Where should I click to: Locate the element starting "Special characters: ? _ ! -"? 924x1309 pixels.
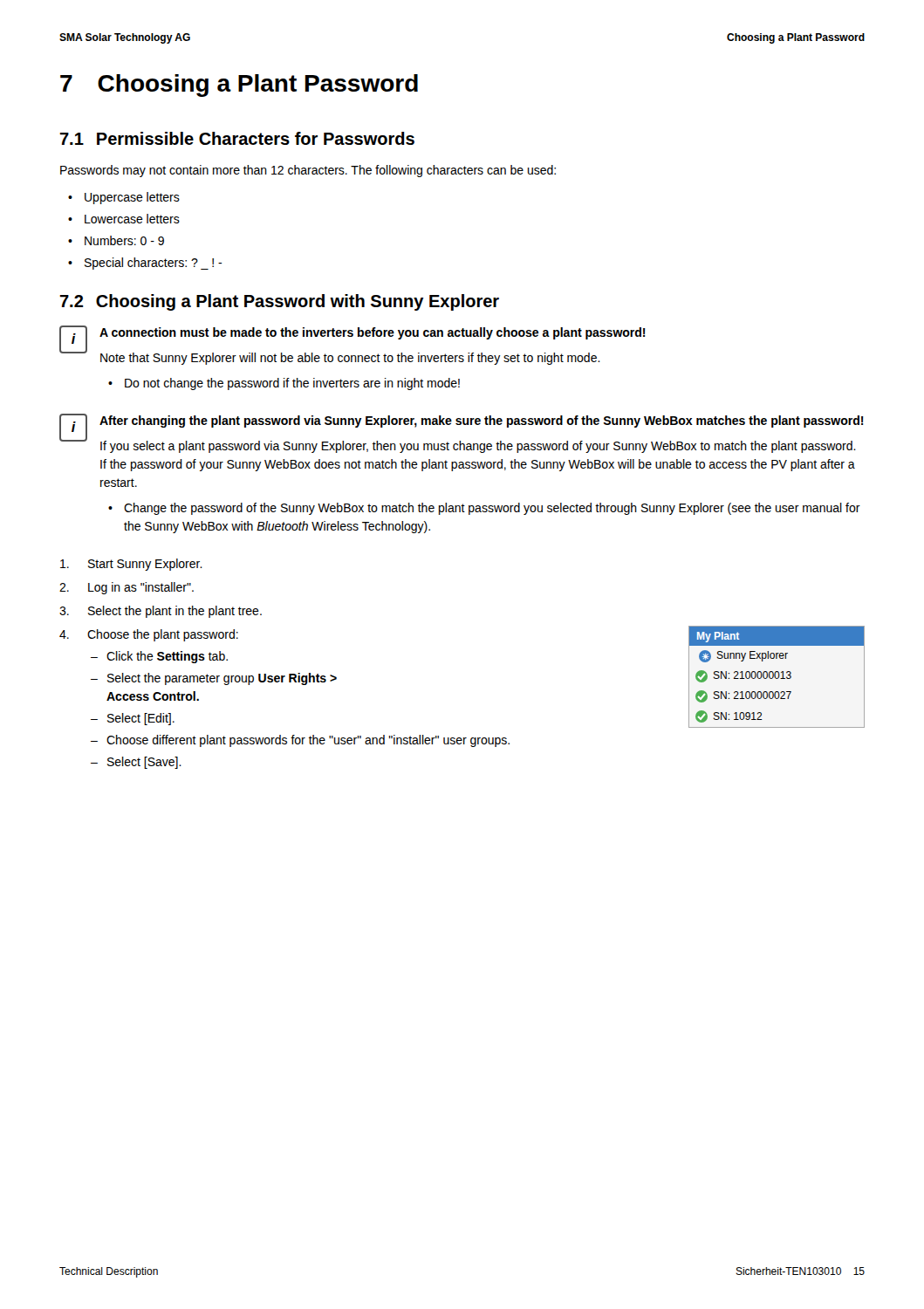(x=153, y=263)
